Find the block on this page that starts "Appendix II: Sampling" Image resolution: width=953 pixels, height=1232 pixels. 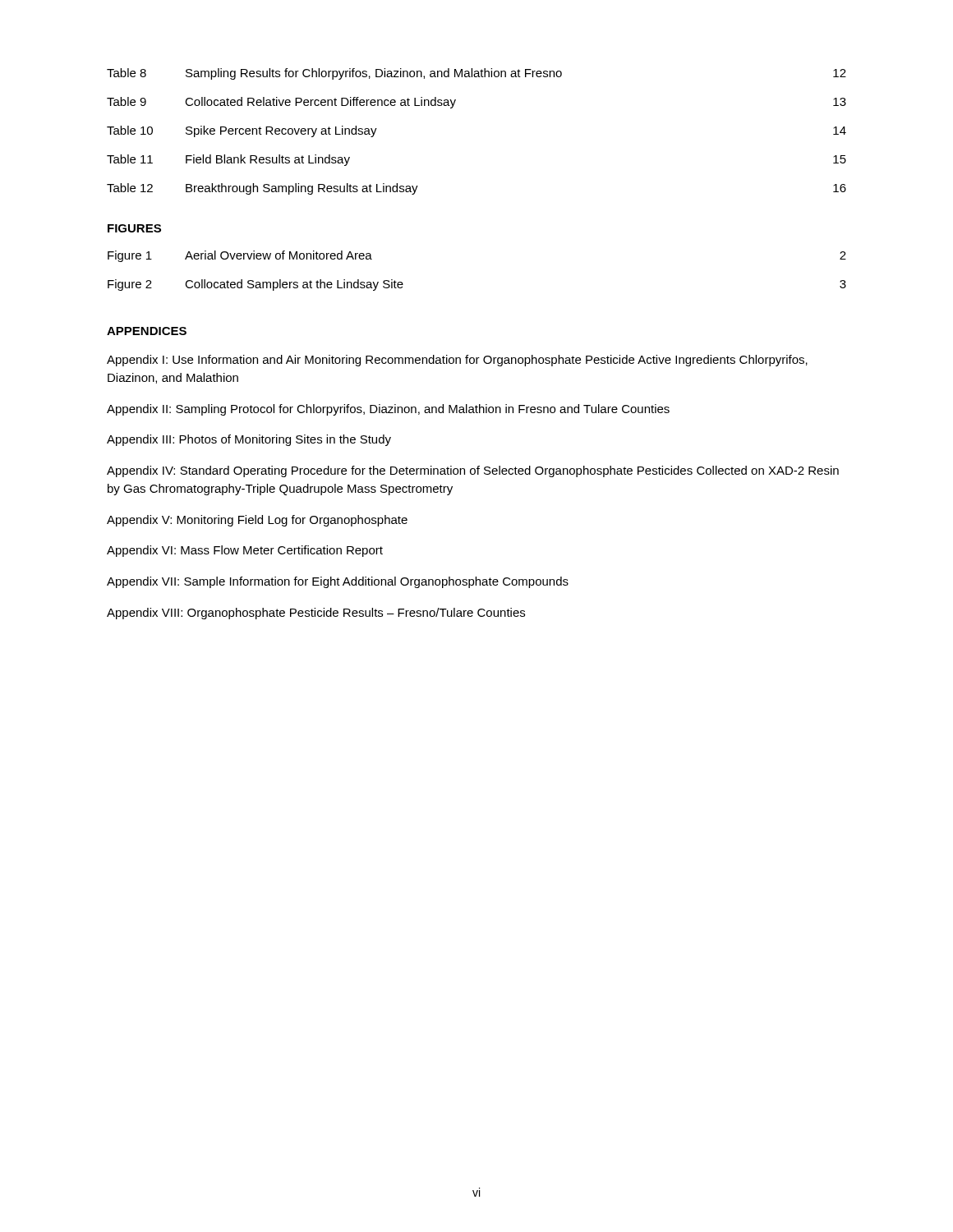388,408
